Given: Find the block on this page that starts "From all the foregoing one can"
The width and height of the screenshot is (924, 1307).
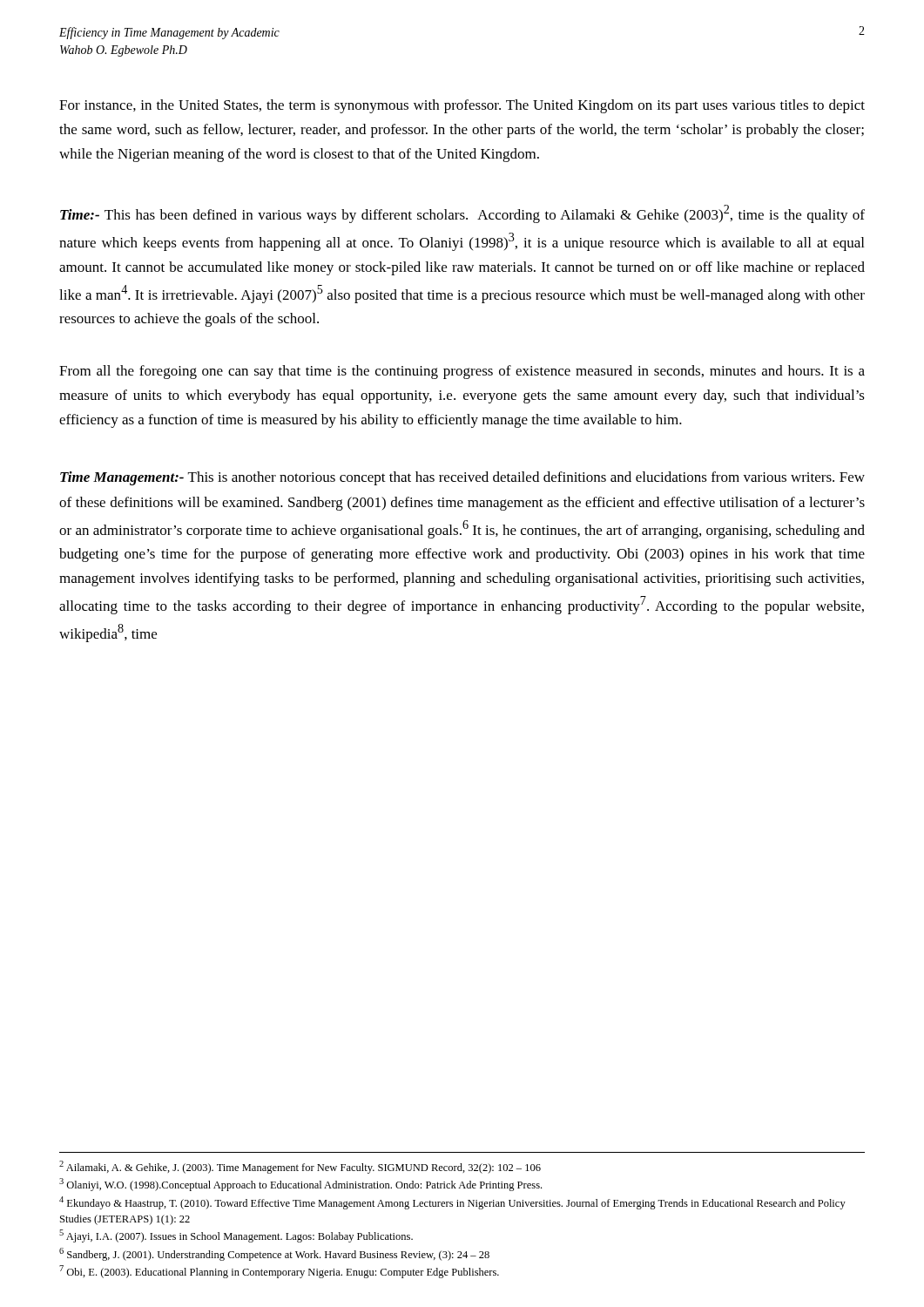Looking at the screenshot, I should click(x=462, y=396).
